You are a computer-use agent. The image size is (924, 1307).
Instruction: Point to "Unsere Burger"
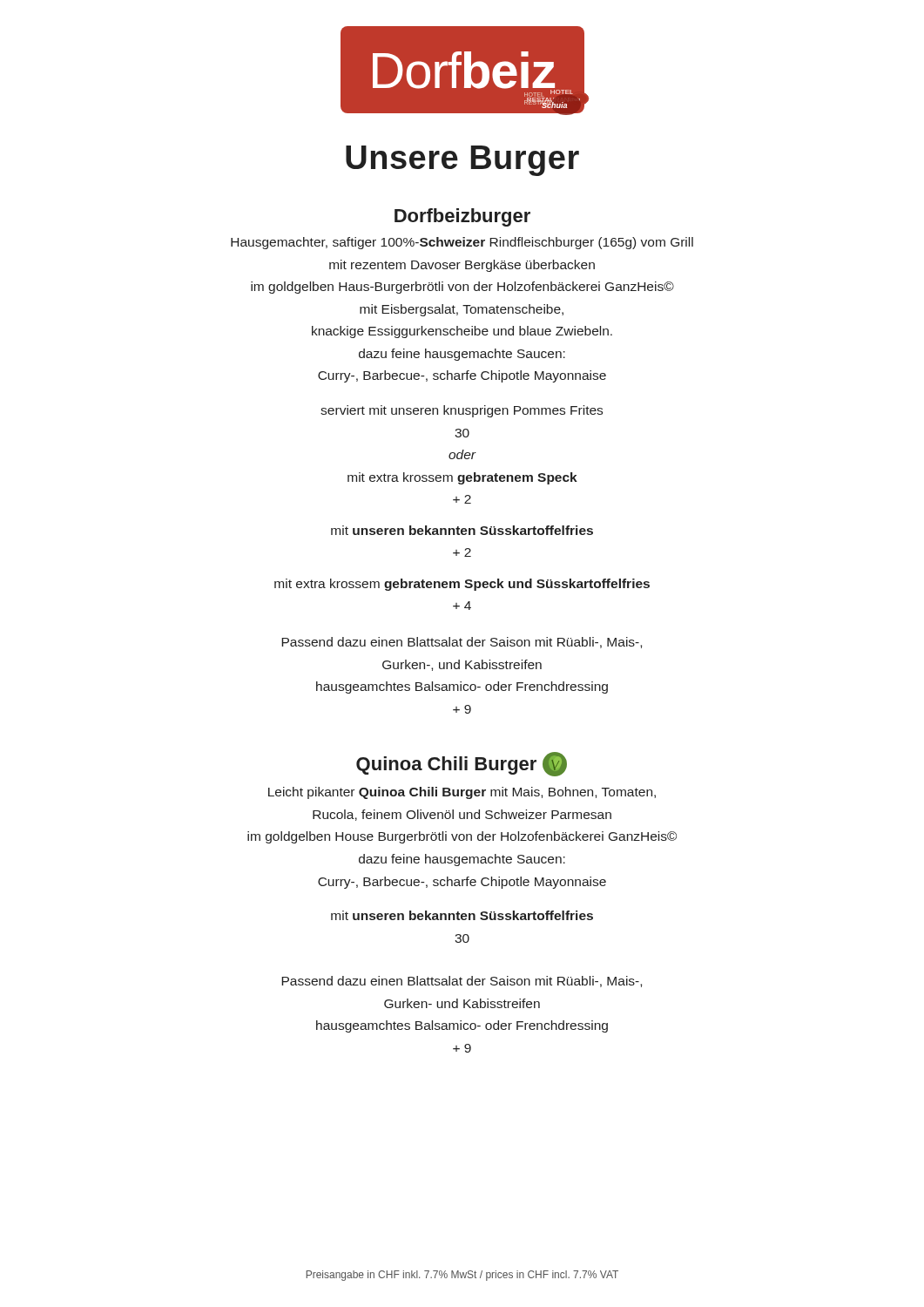pyautogui.click(x=462, y=158)
